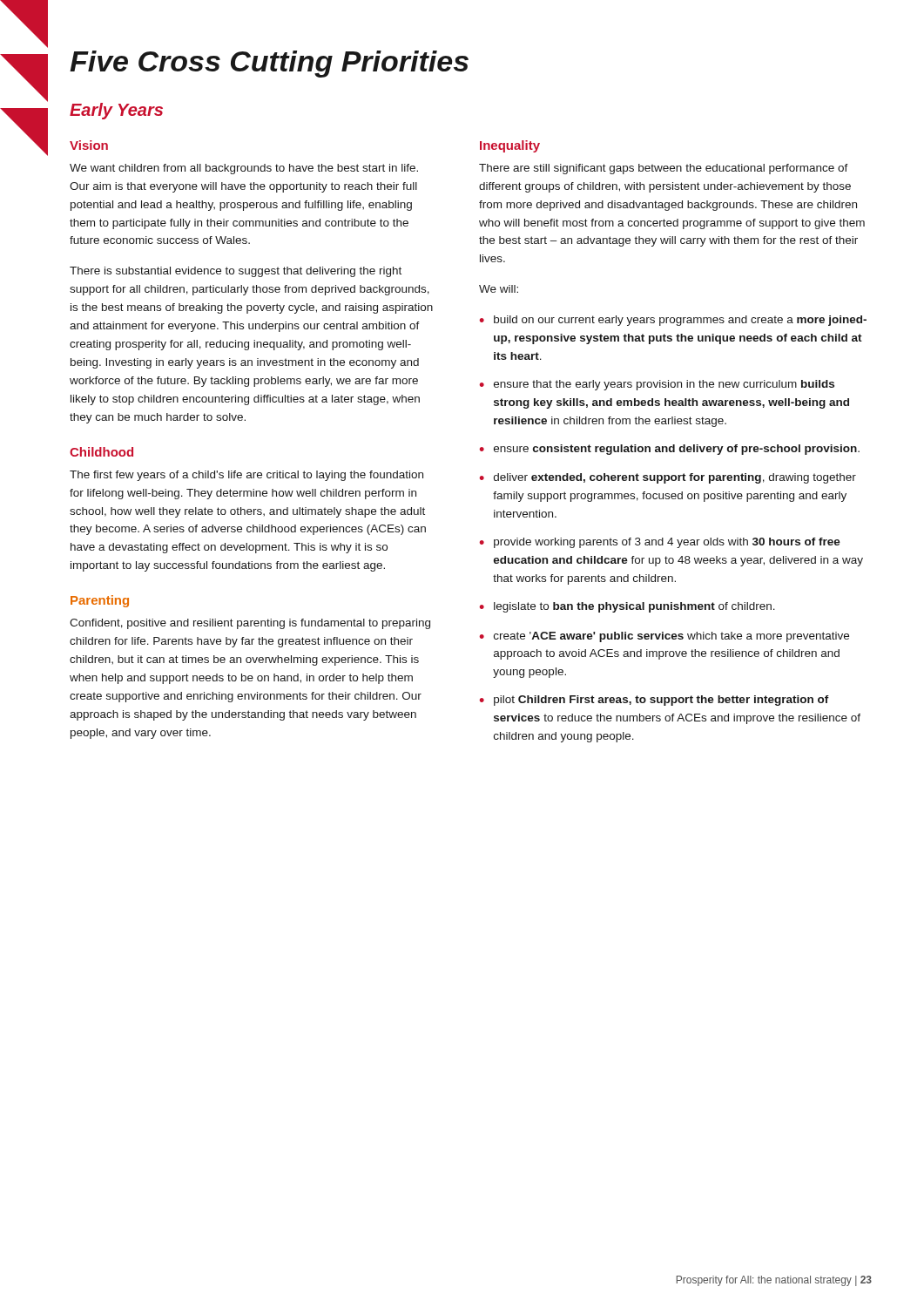Select the block starting "Five Cross Cutting"
924x1307 pixels.
click(x=270, y=61)
